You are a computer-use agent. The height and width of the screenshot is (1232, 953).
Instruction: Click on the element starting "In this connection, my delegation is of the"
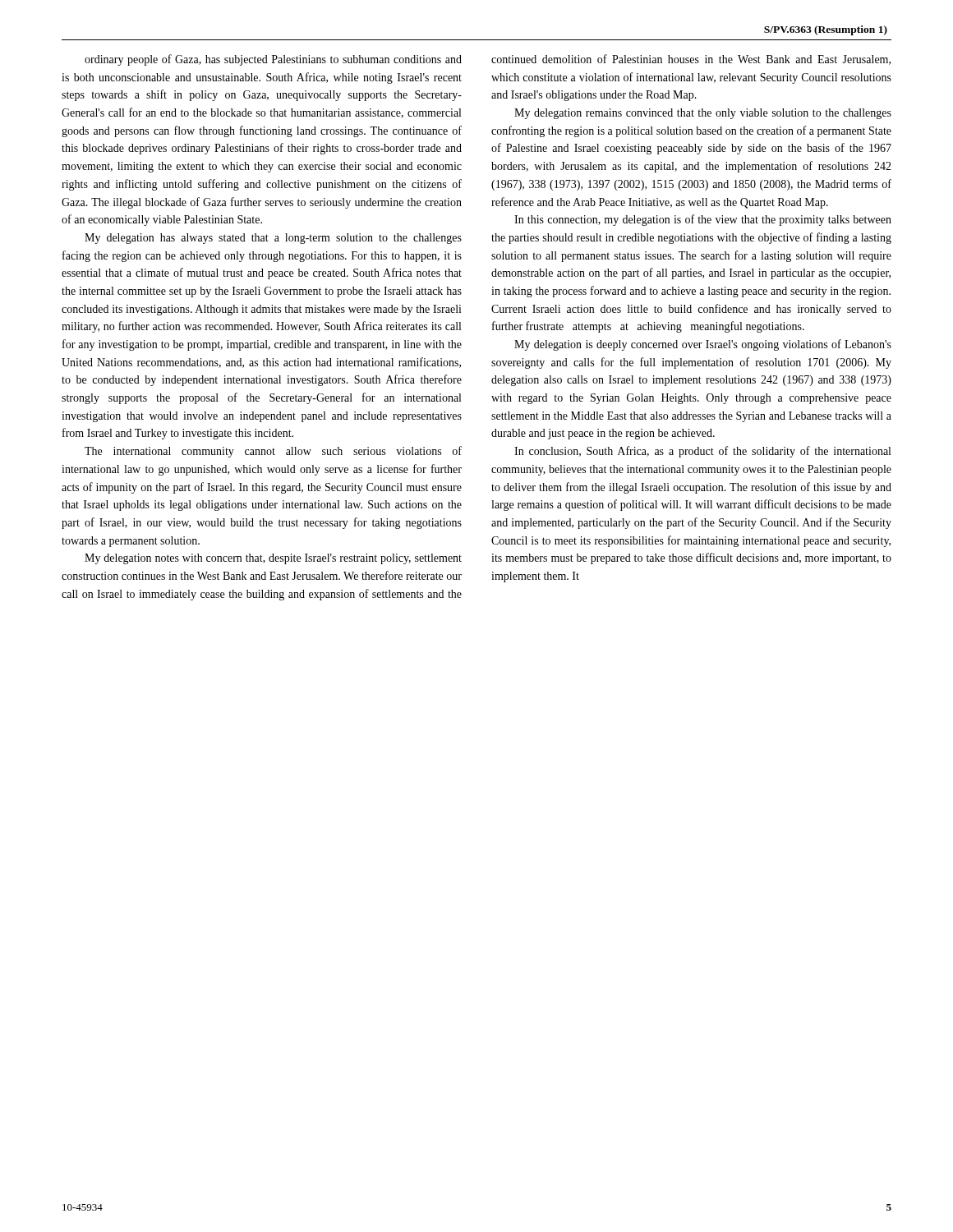coord(691,274)
